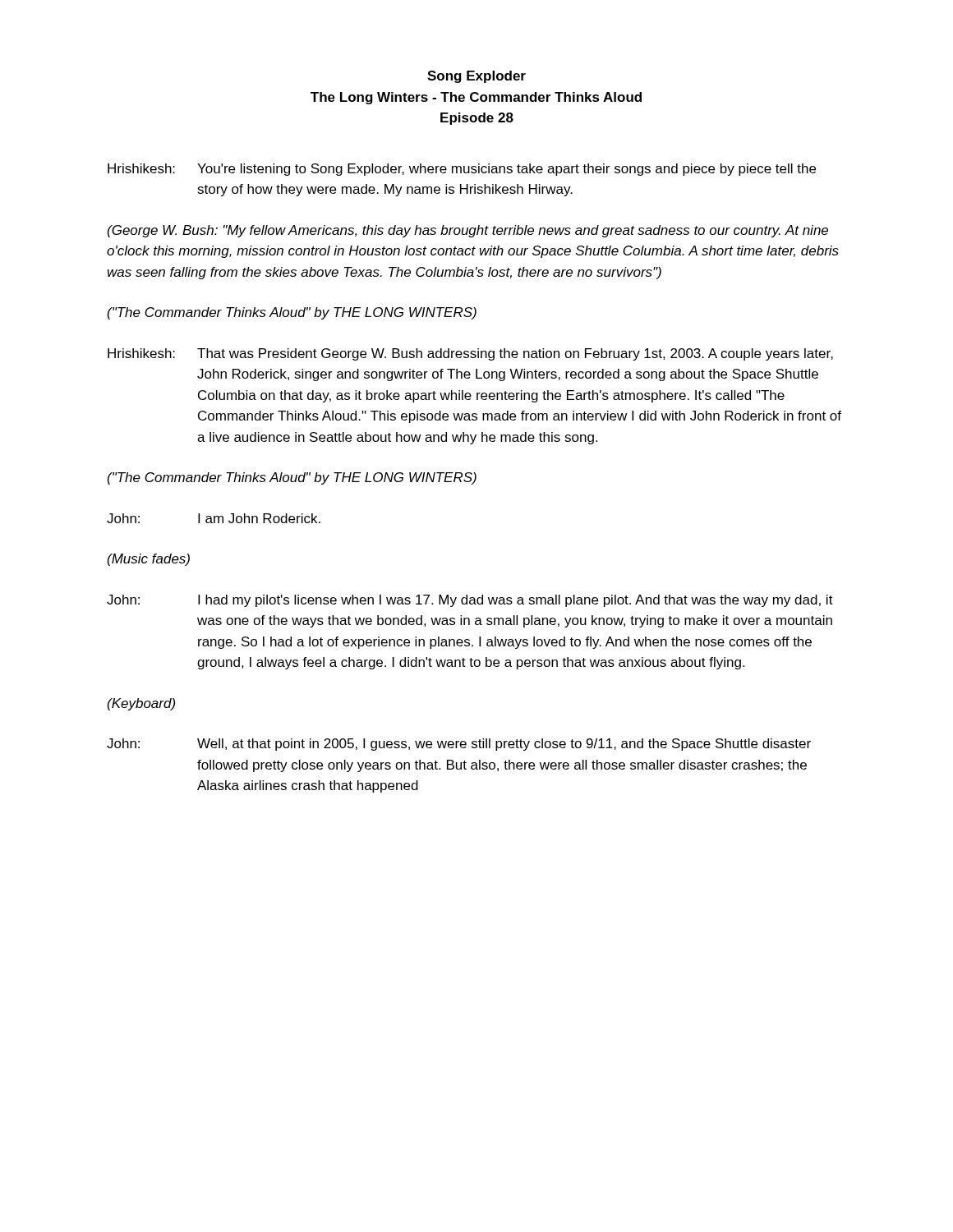953x1232 pixels.
Task: Find the block starting "John: Well, at"
Action: click(476, 765)
